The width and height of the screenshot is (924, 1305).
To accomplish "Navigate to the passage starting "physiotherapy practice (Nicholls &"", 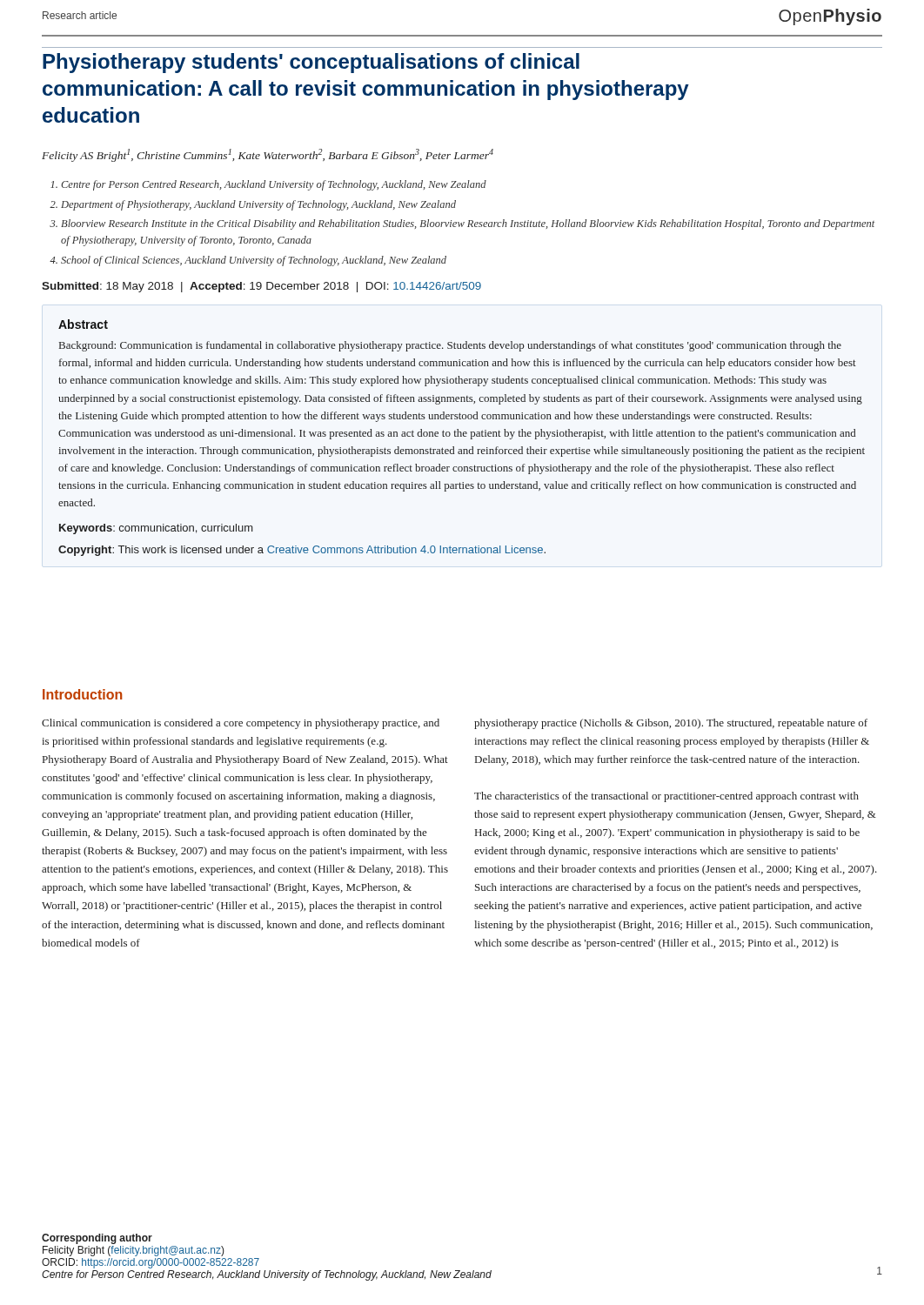I will coord(676,832).
